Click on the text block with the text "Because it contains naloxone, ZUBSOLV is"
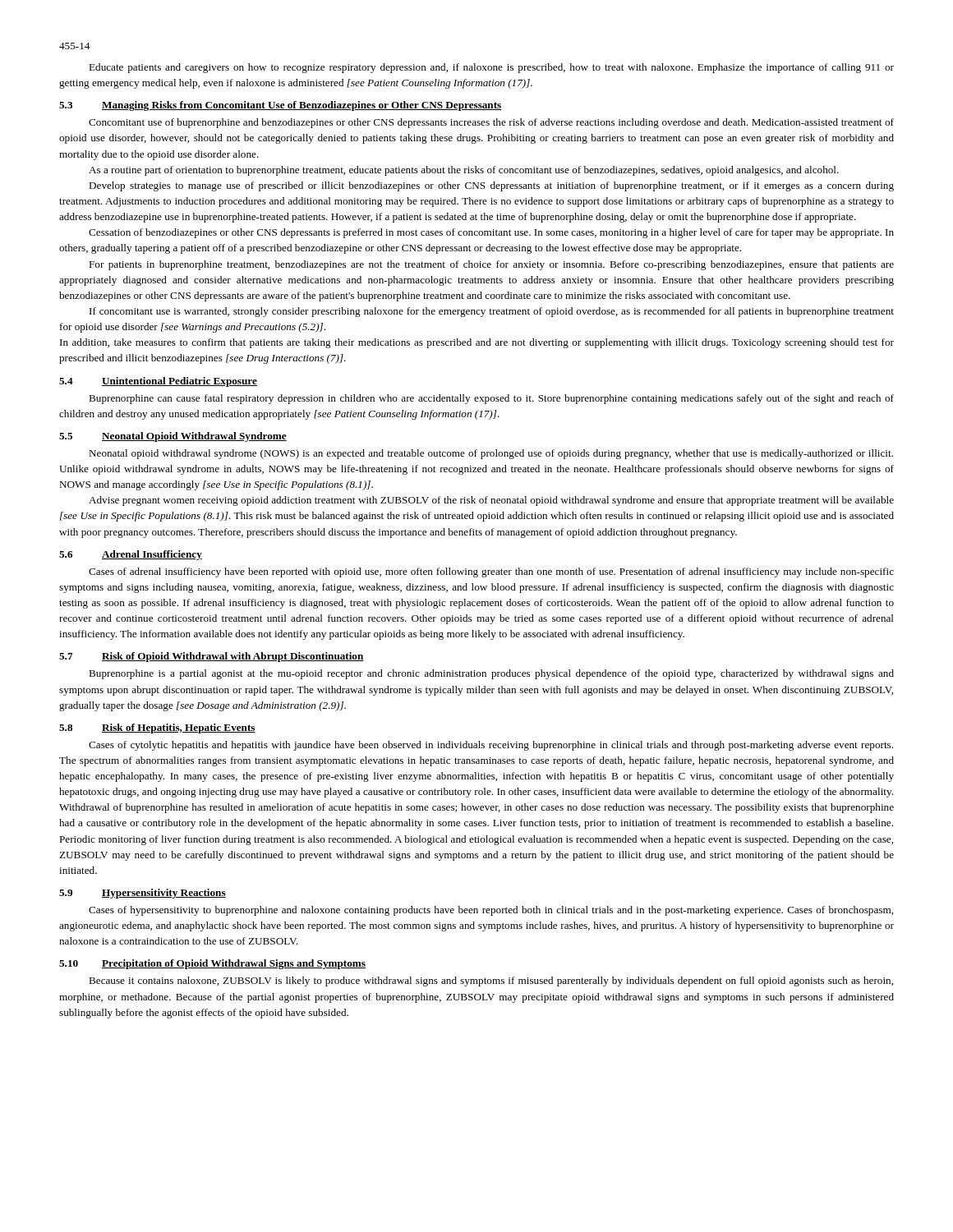Screen dimensions: 1232x953 476,996
